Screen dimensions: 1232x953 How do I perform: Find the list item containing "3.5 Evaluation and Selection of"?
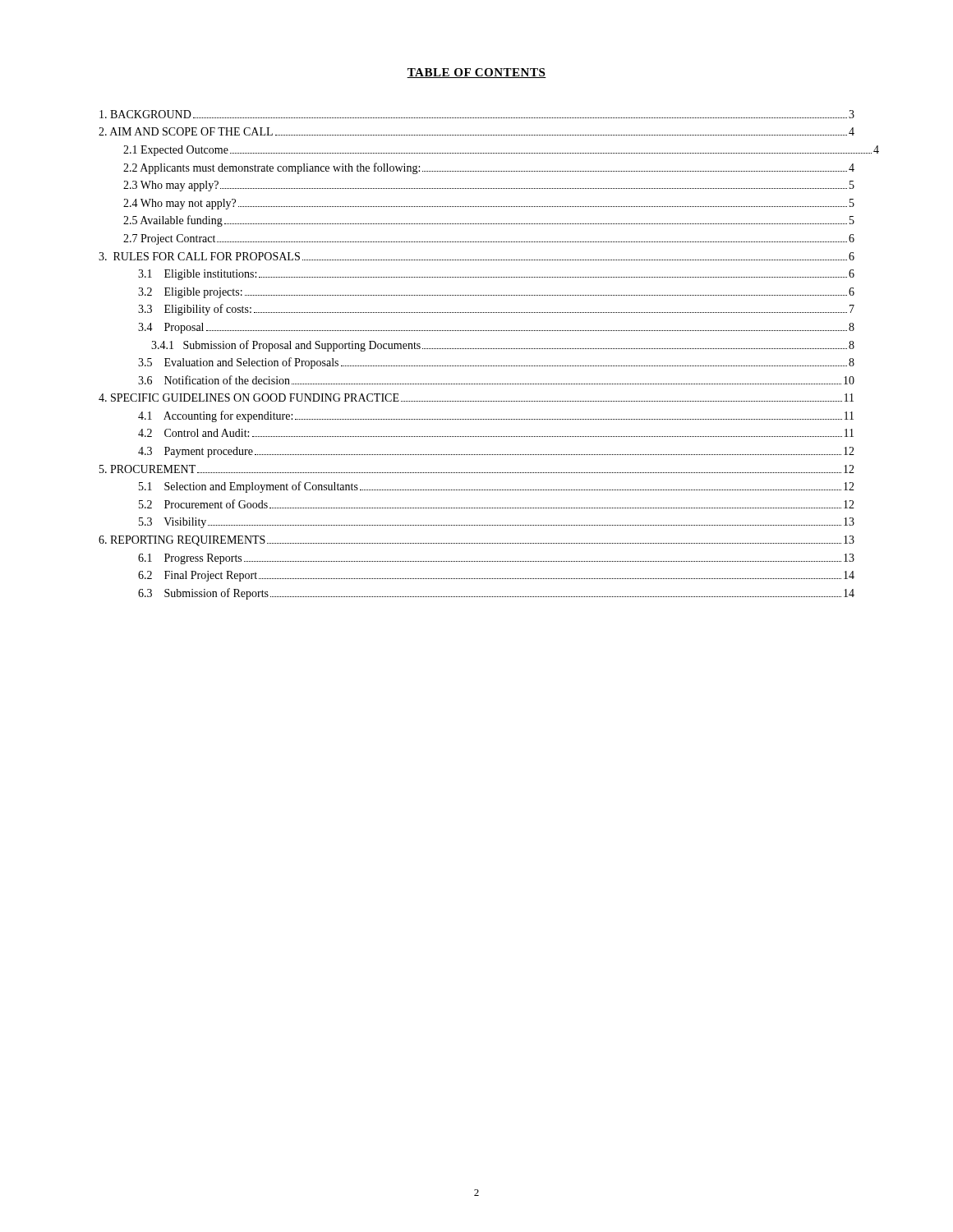click(x=496, y=363)
